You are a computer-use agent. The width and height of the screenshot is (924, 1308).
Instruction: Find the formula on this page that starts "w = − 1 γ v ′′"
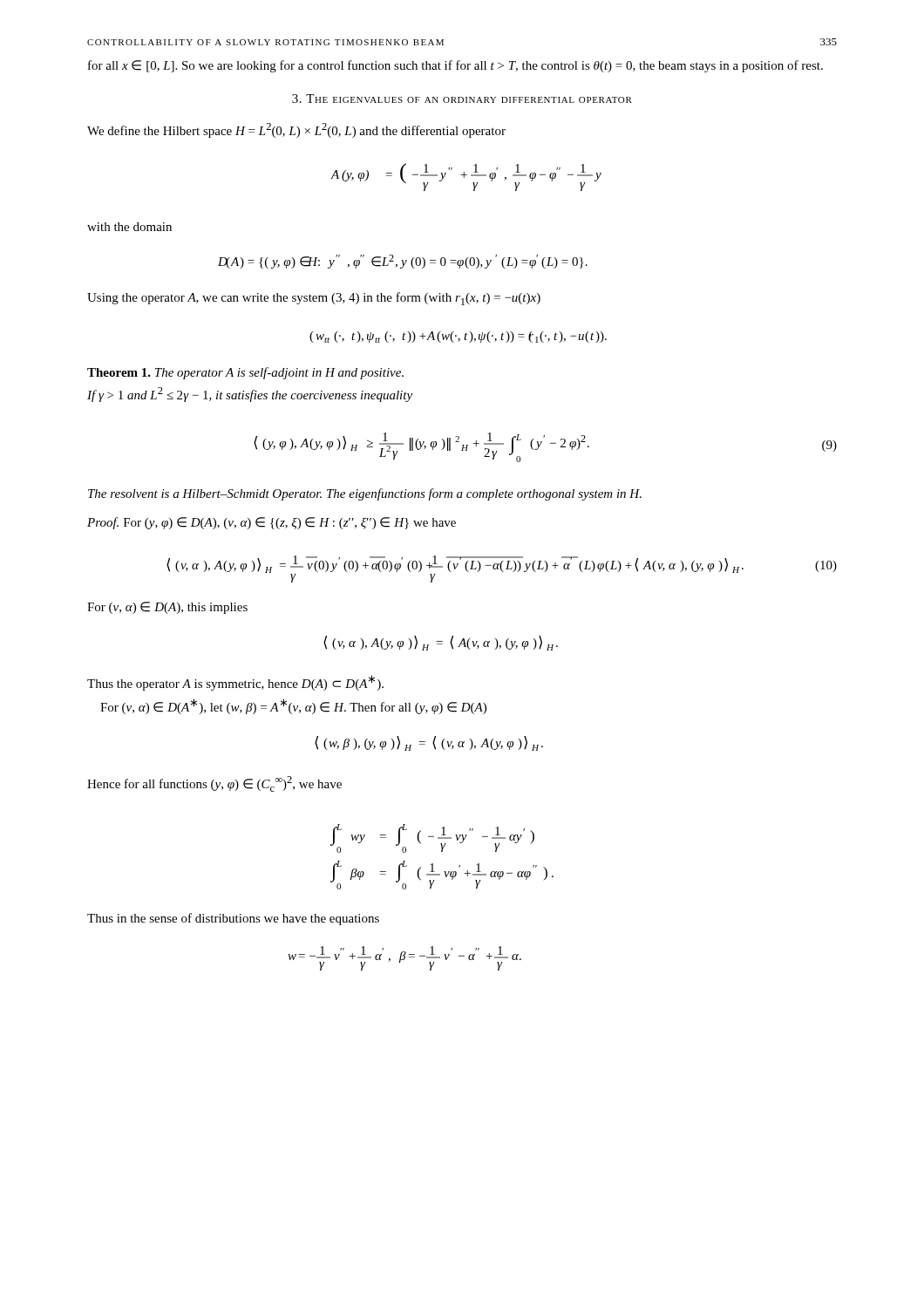pos(462,957)
